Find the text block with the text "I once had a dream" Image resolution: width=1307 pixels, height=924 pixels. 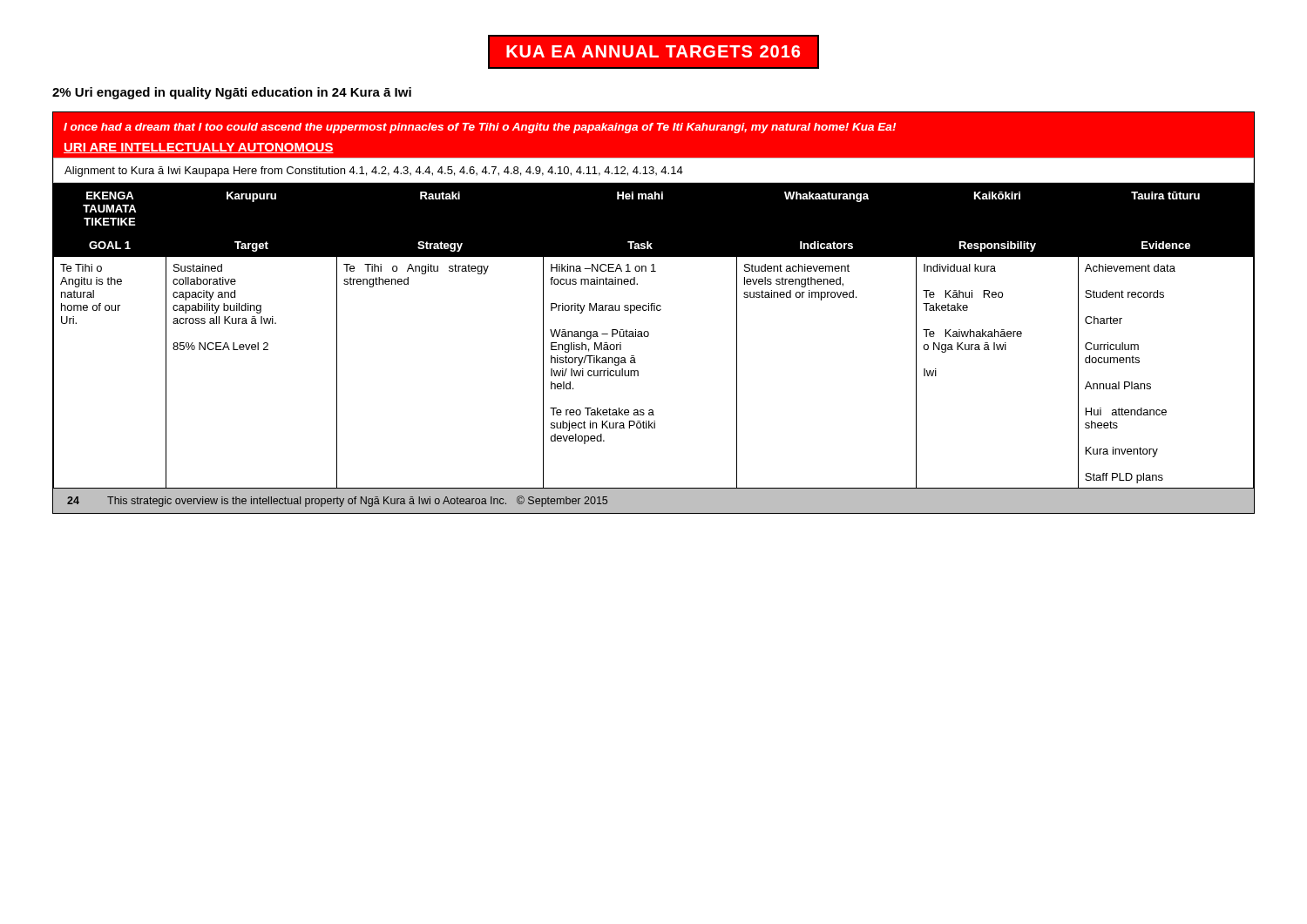coord(654,137)
